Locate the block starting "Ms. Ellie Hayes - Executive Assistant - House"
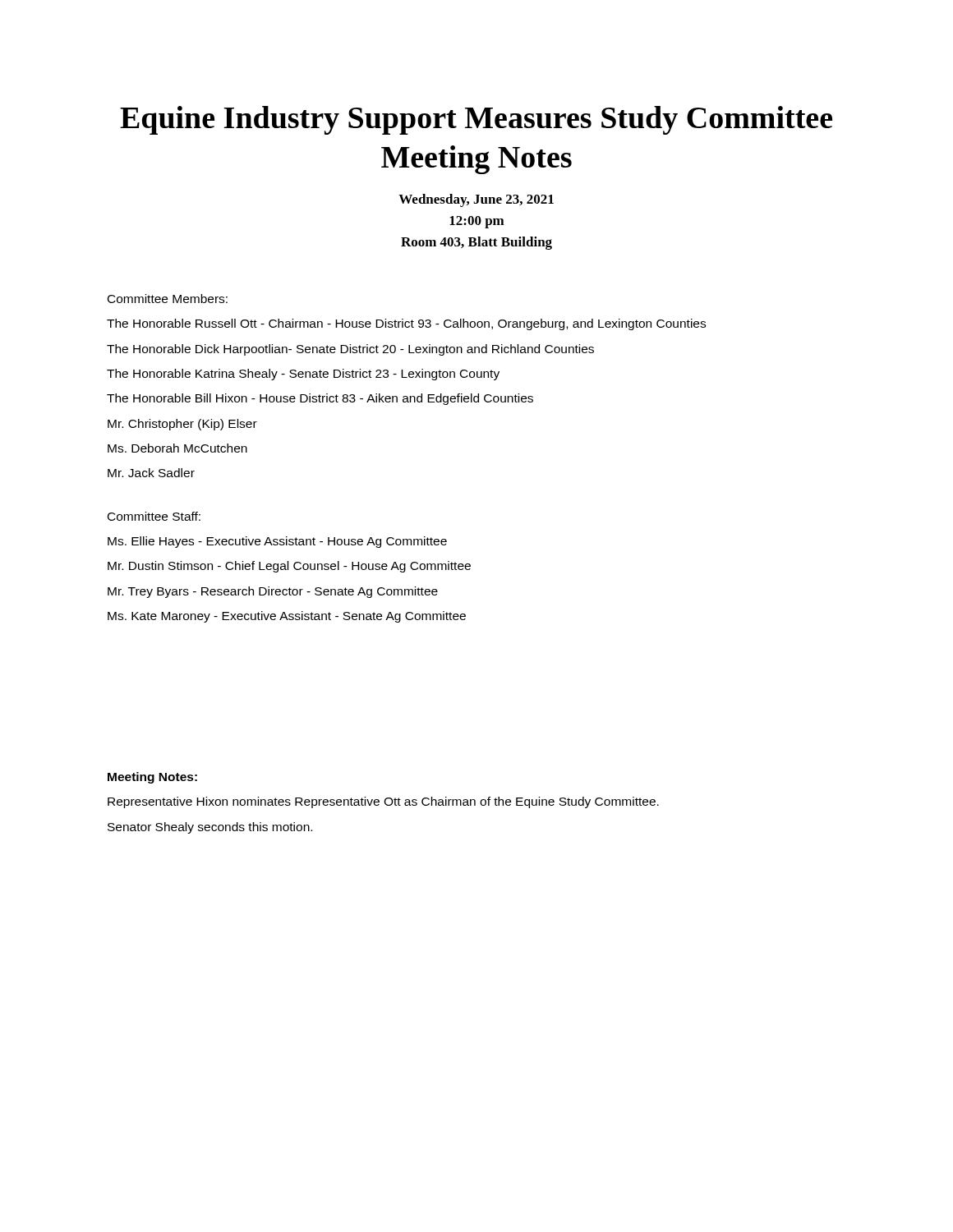953x1232 pixels. [x=277, y=541]
